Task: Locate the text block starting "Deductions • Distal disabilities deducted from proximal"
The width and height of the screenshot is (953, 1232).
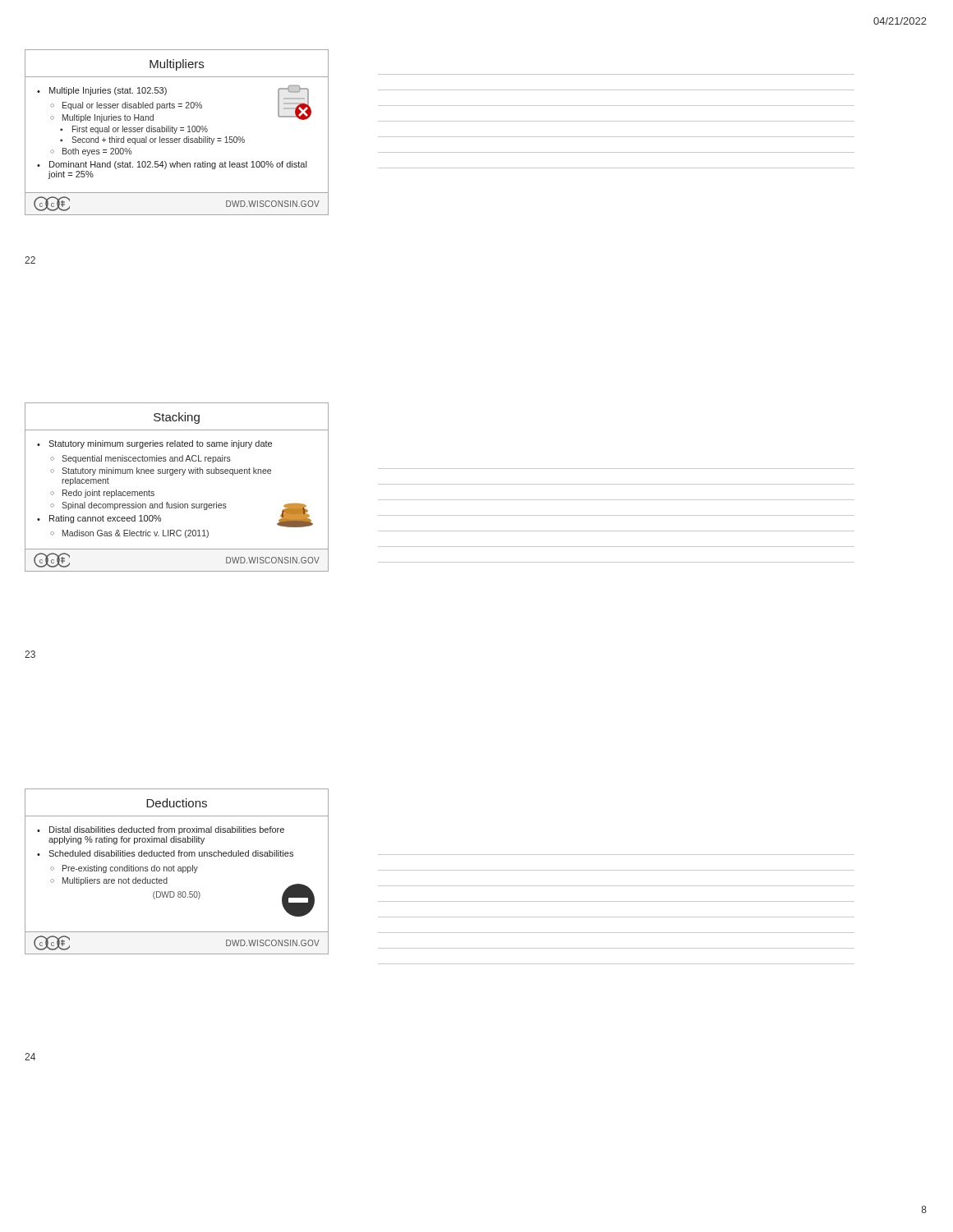Action: 177,871
